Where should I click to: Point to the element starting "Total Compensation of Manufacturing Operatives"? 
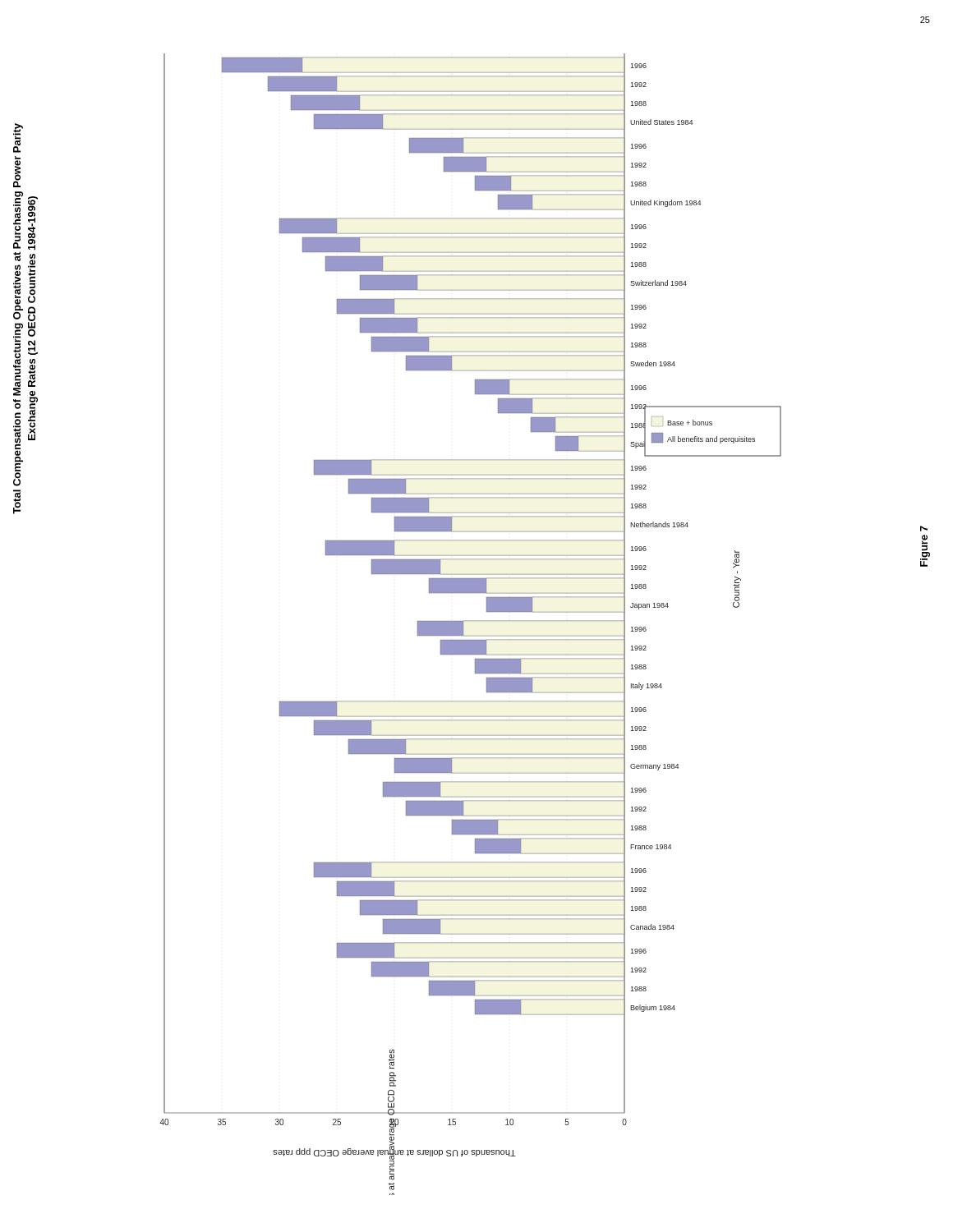(24, 319)
